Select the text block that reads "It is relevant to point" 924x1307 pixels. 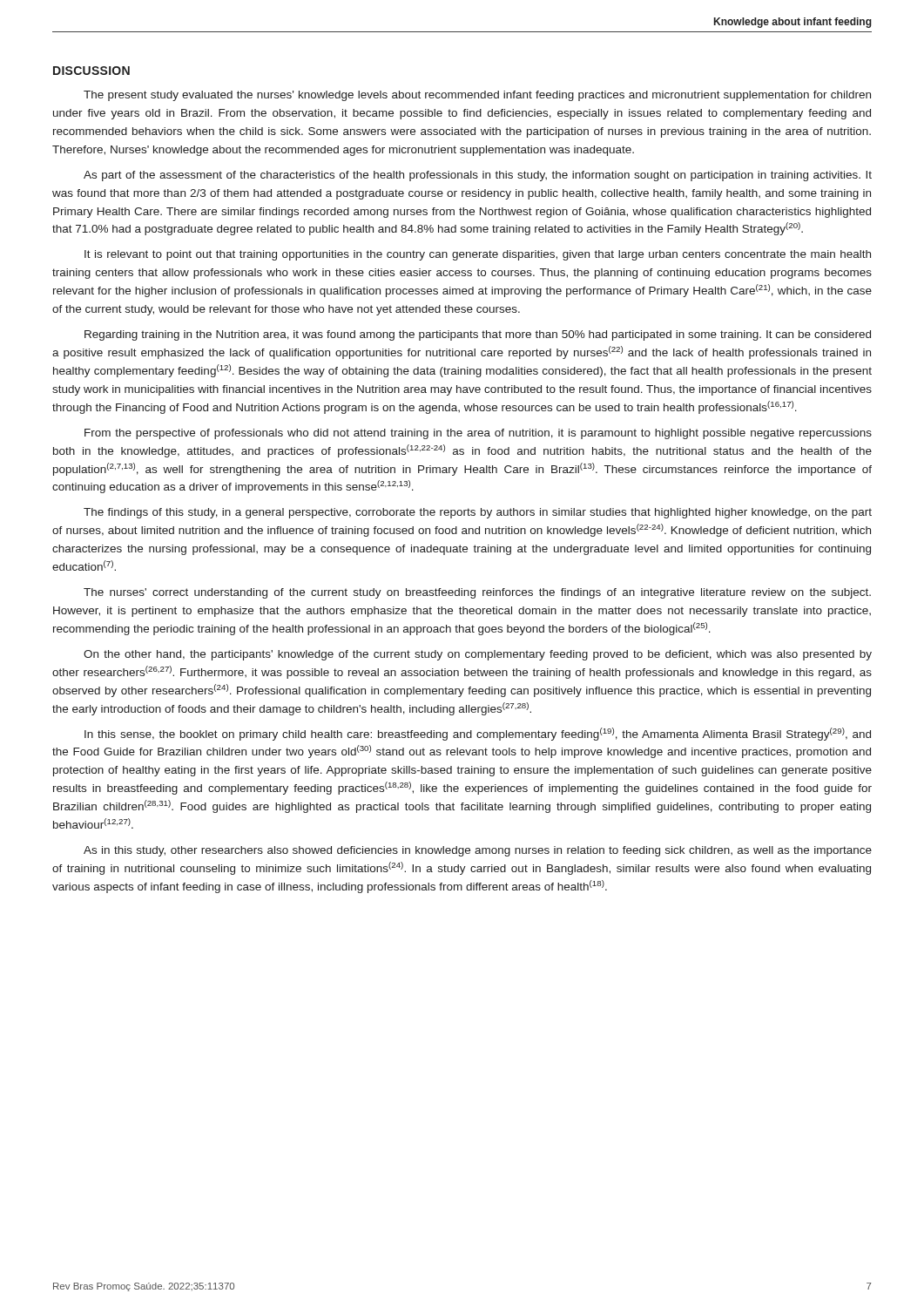[x=462, y=282]
